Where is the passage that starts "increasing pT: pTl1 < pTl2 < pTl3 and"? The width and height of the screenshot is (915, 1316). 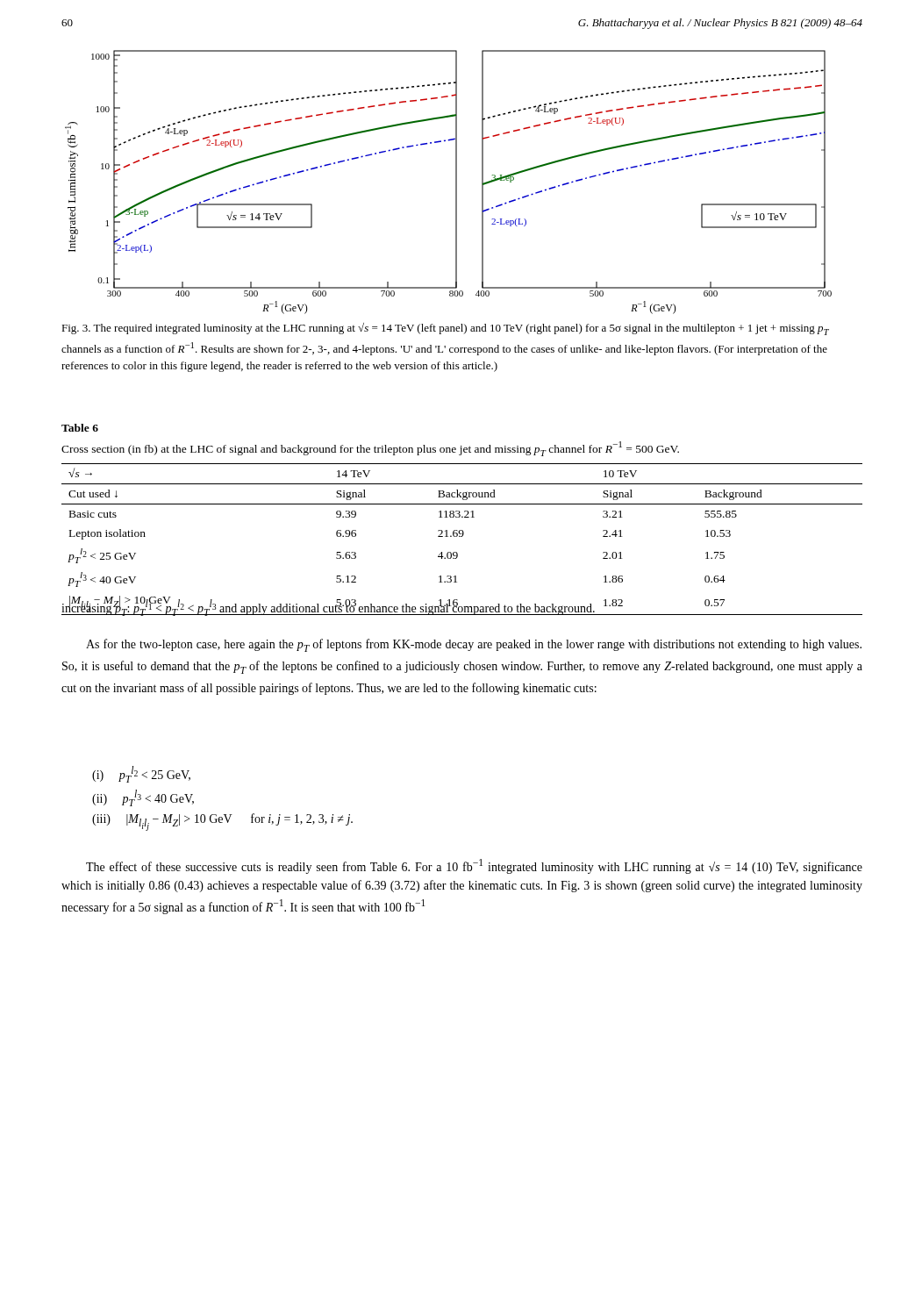pos(328,608)
